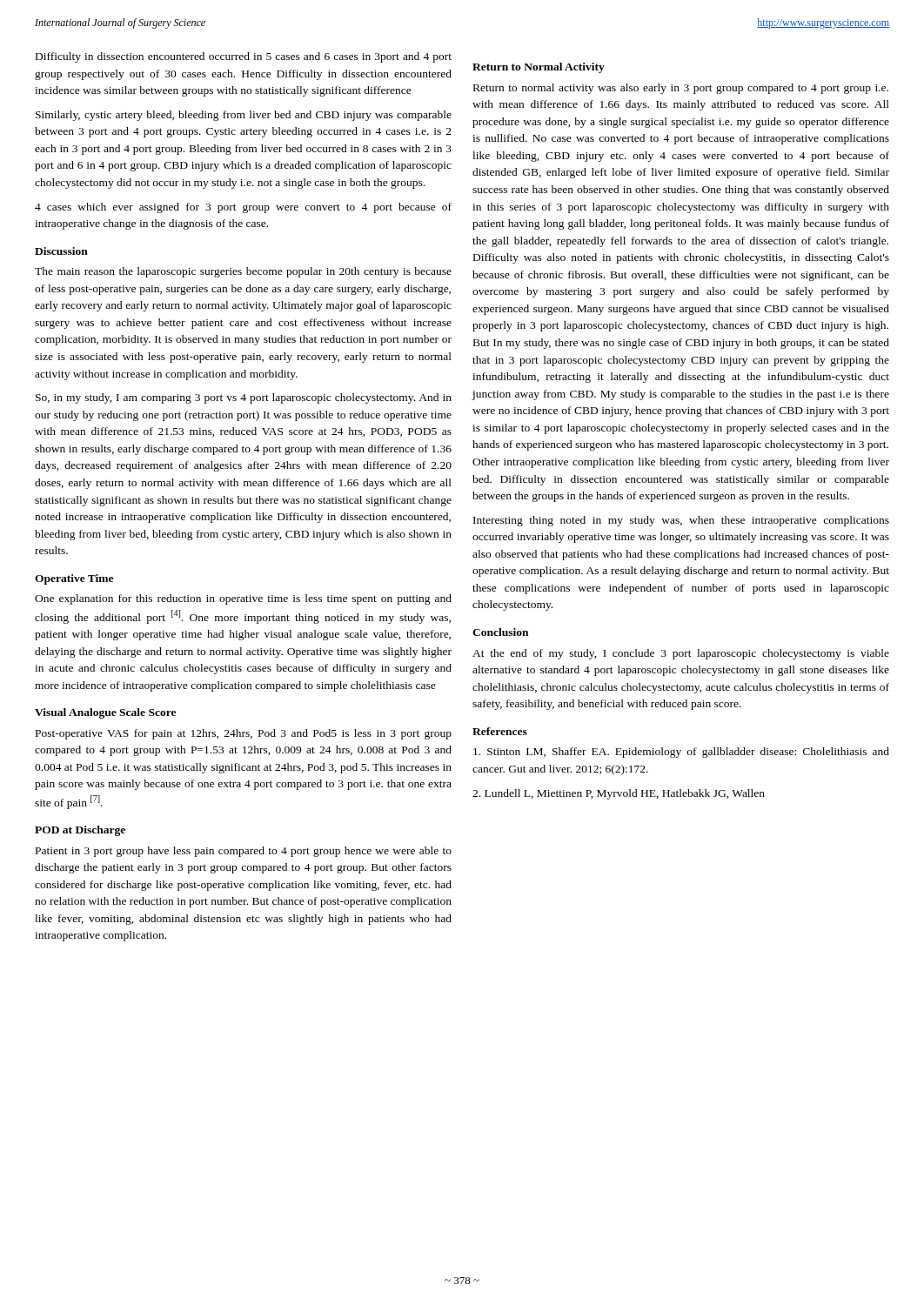Point to the block starting "The main reason the"
The height and width of the screenshot is (1305, 924).
tap(243, 323)
